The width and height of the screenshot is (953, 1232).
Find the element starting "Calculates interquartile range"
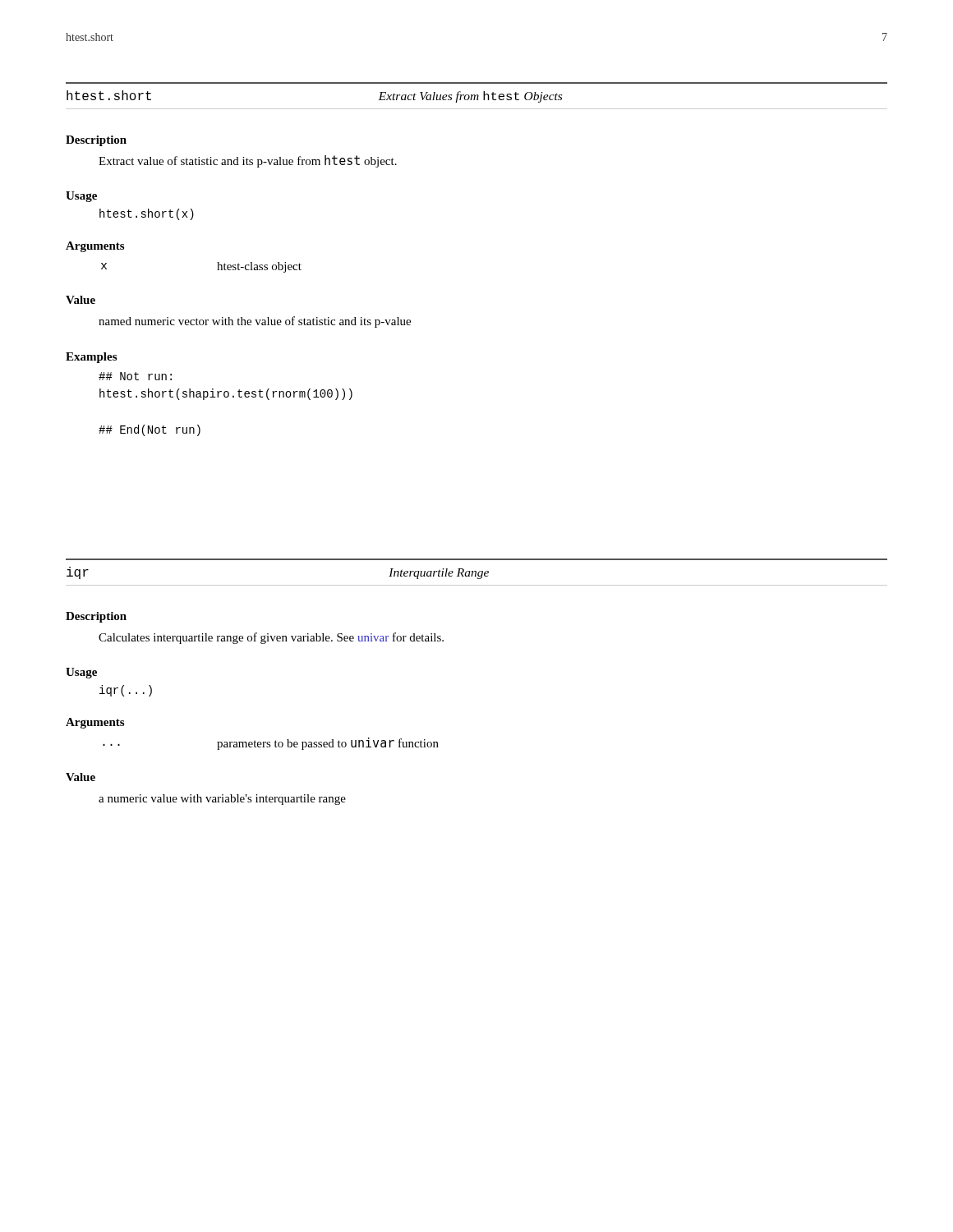click(272, 637)
